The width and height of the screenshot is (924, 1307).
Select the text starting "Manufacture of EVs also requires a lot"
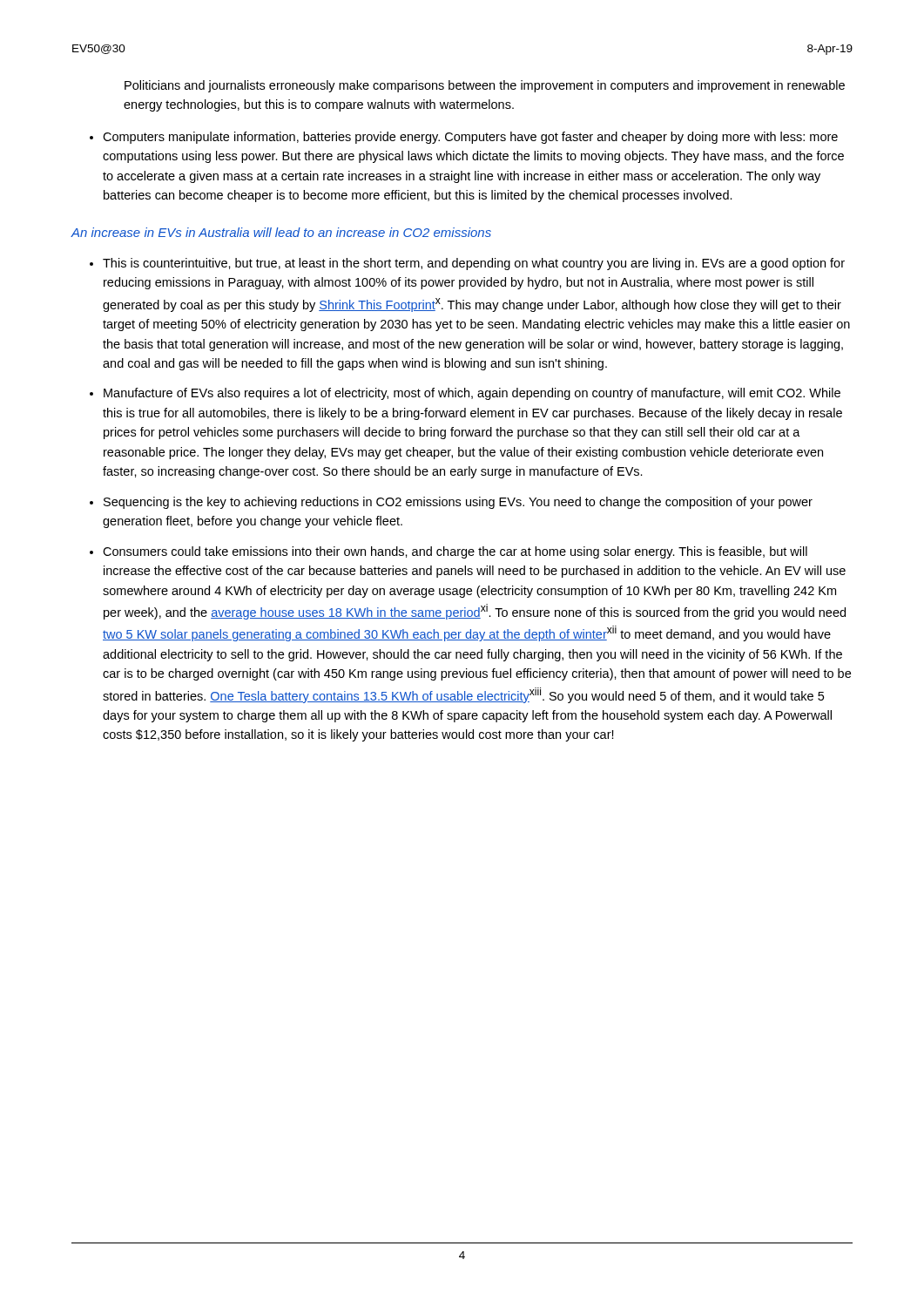(x=478, y=433)
